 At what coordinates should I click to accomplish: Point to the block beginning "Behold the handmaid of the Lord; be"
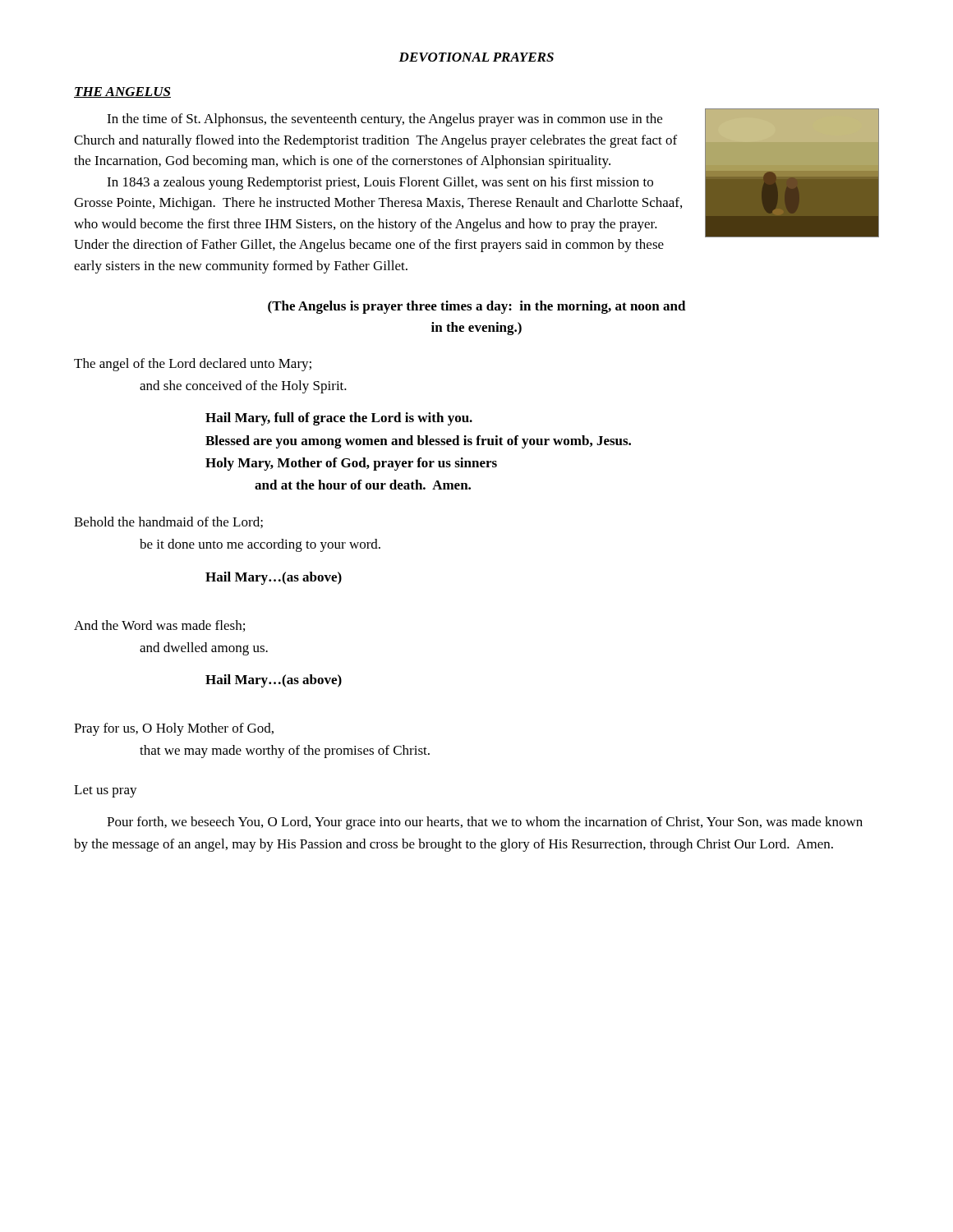[x=168, y=522]
